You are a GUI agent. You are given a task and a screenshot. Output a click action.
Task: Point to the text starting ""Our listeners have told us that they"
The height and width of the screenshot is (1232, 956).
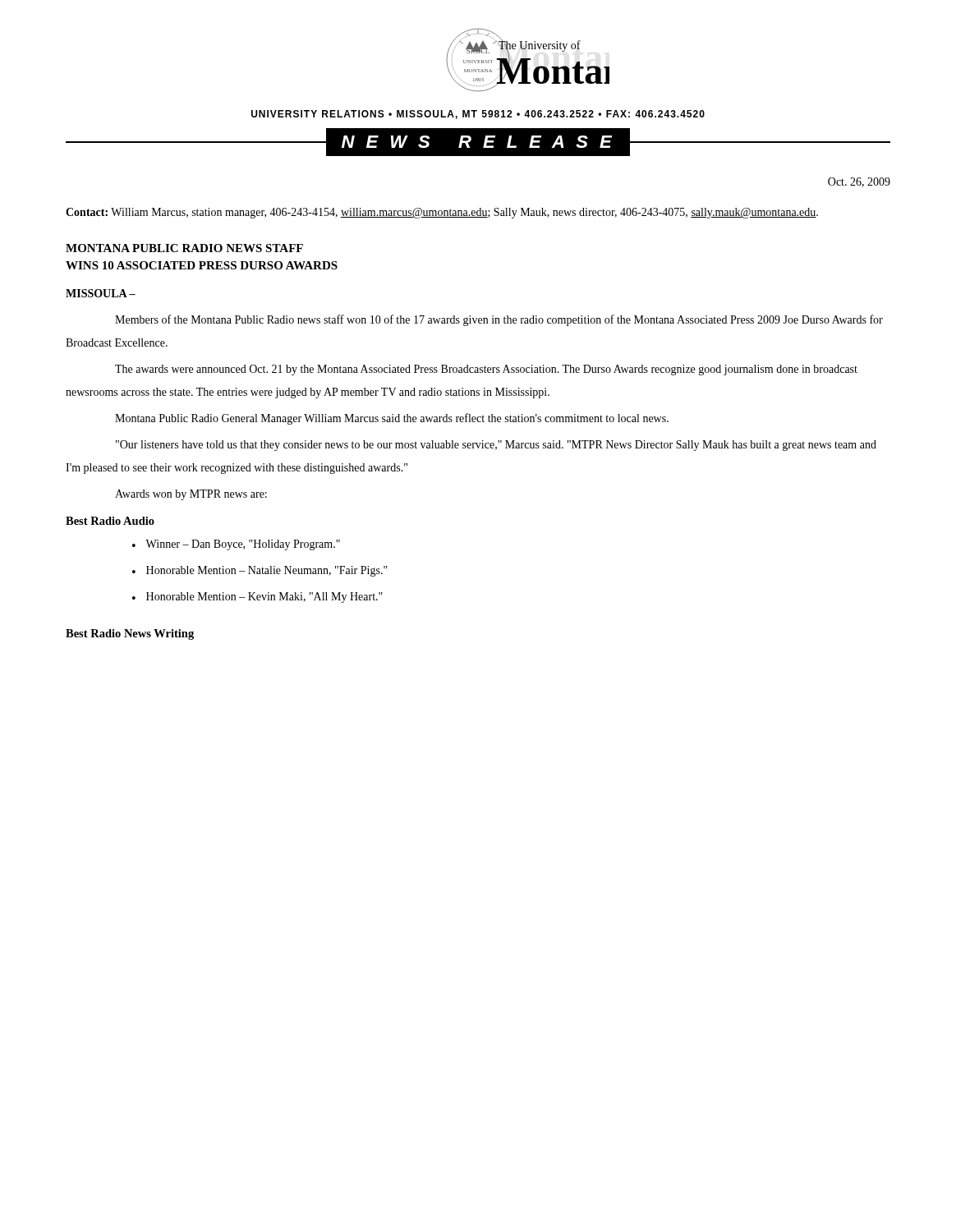[x=471, y=457]
